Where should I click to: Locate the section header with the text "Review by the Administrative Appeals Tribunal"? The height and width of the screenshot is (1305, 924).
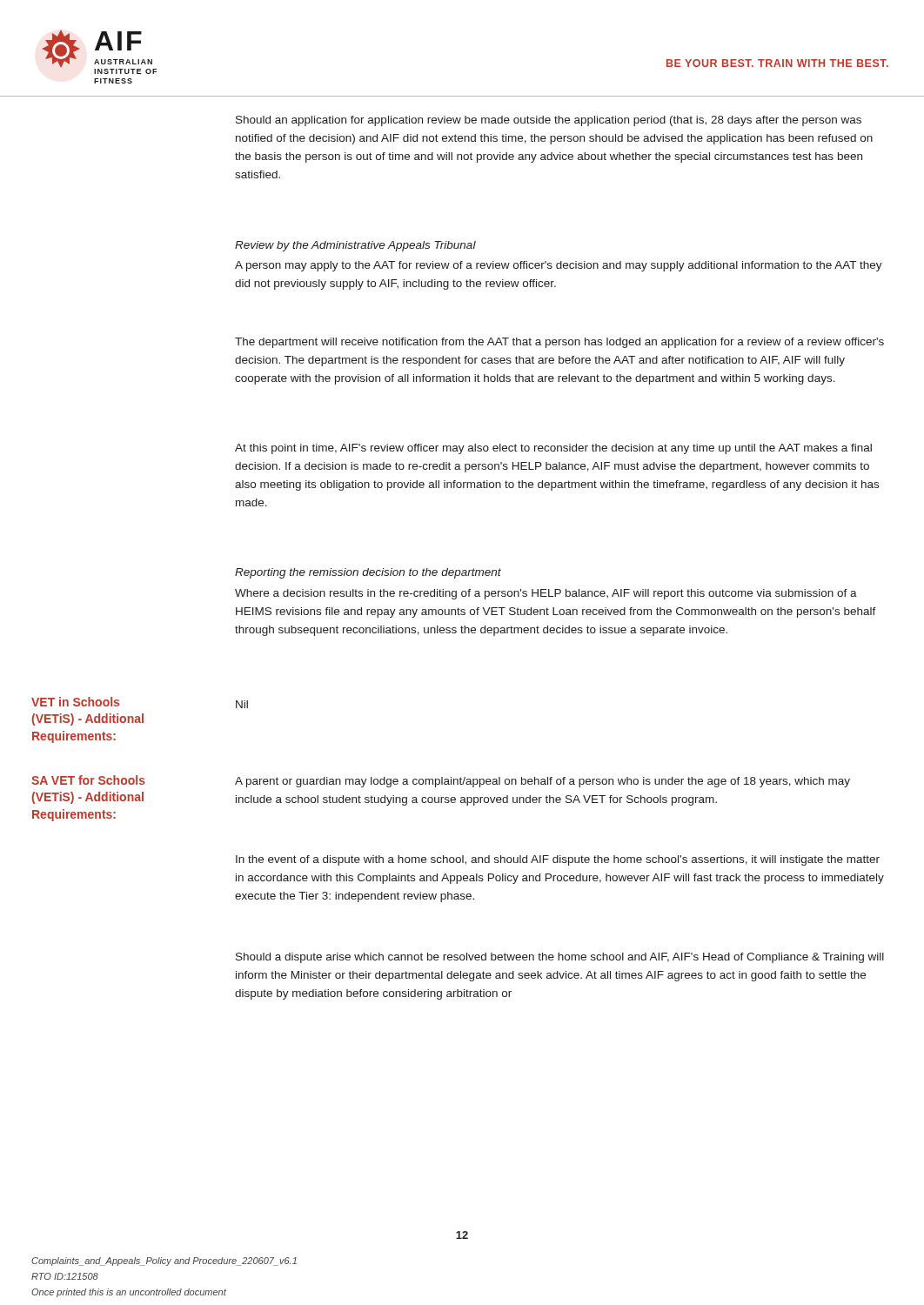355,245
